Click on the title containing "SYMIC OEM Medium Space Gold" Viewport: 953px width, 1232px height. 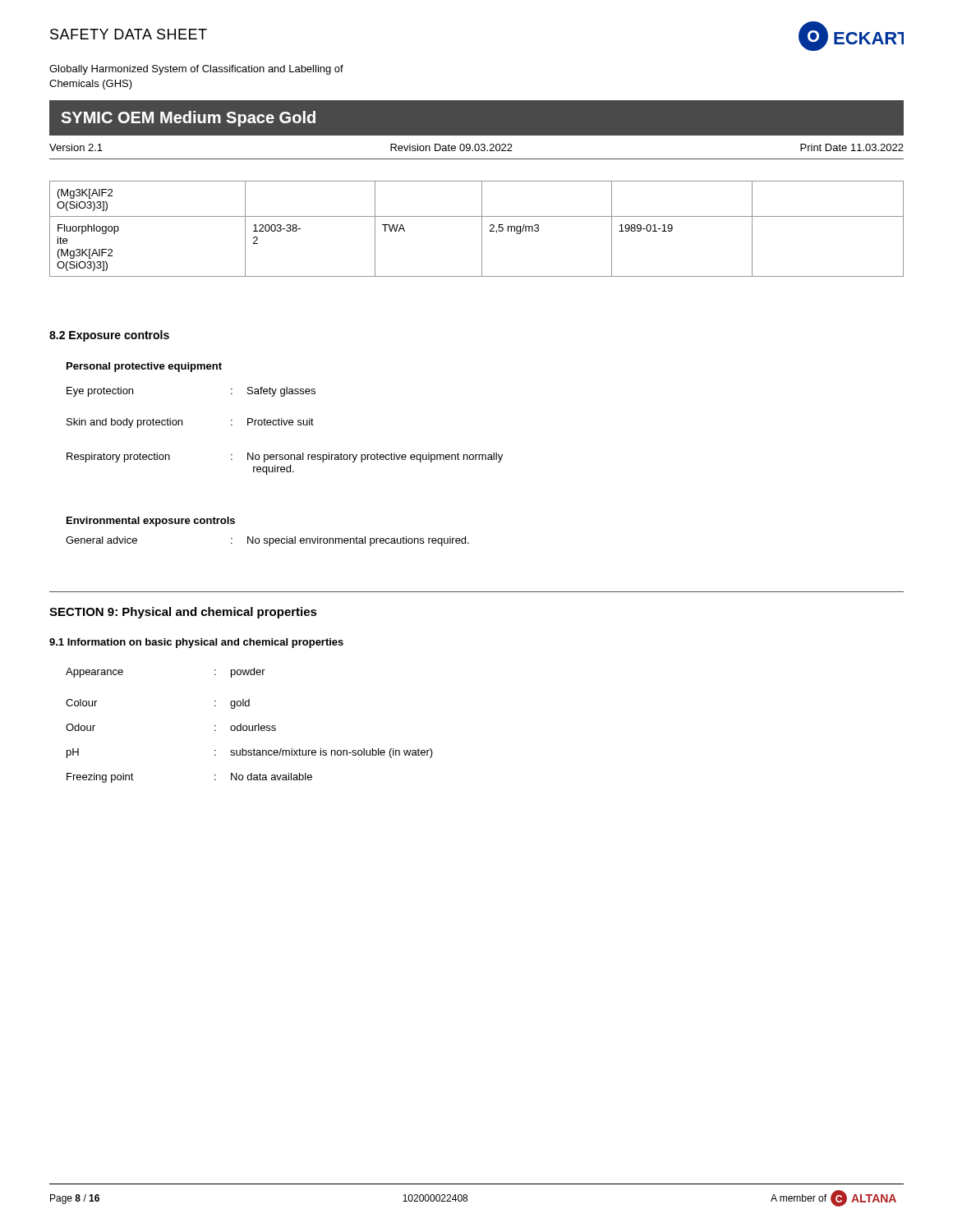189,117
